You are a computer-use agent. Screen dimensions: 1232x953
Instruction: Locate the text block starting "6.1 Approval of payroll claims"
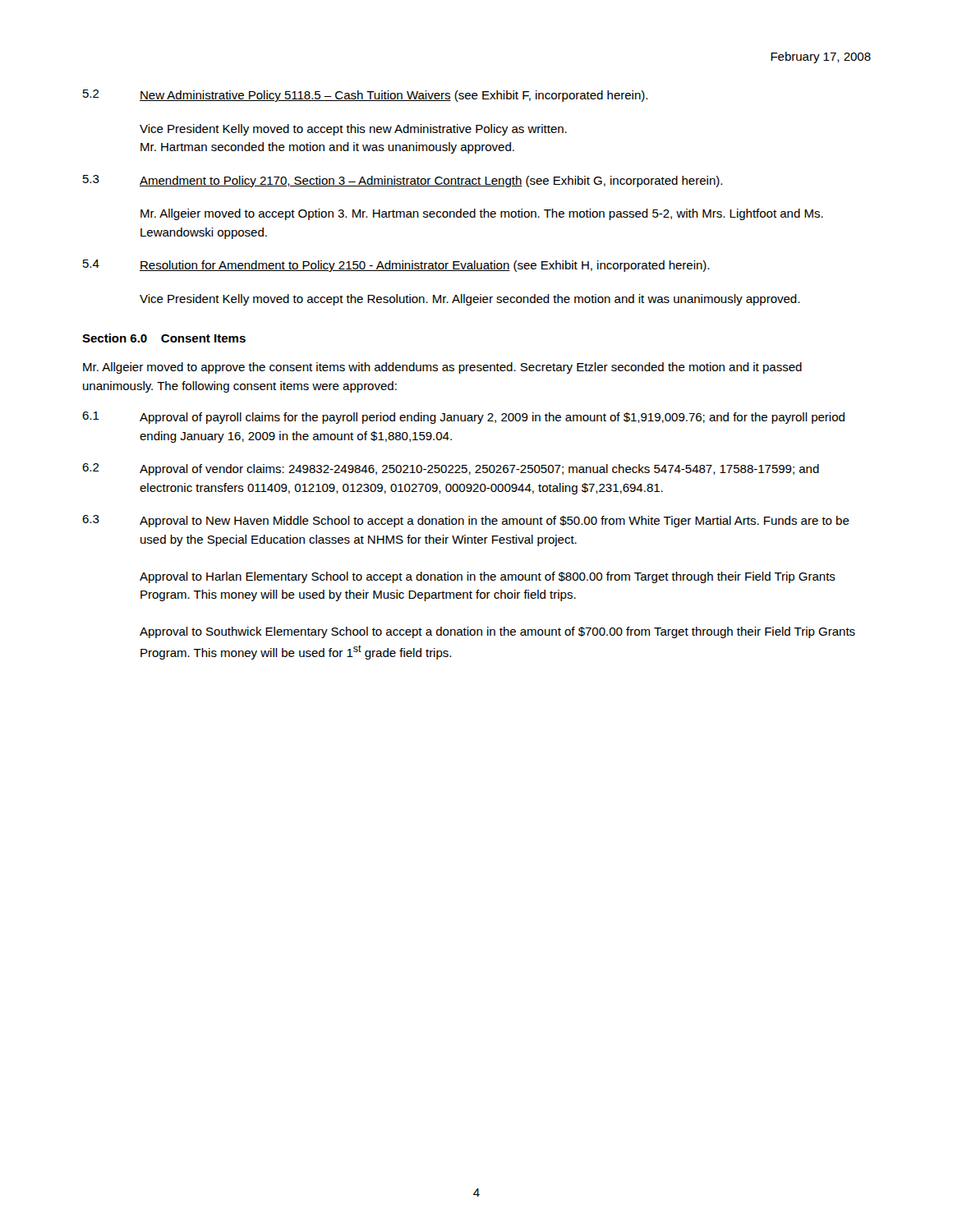(476, 427)
